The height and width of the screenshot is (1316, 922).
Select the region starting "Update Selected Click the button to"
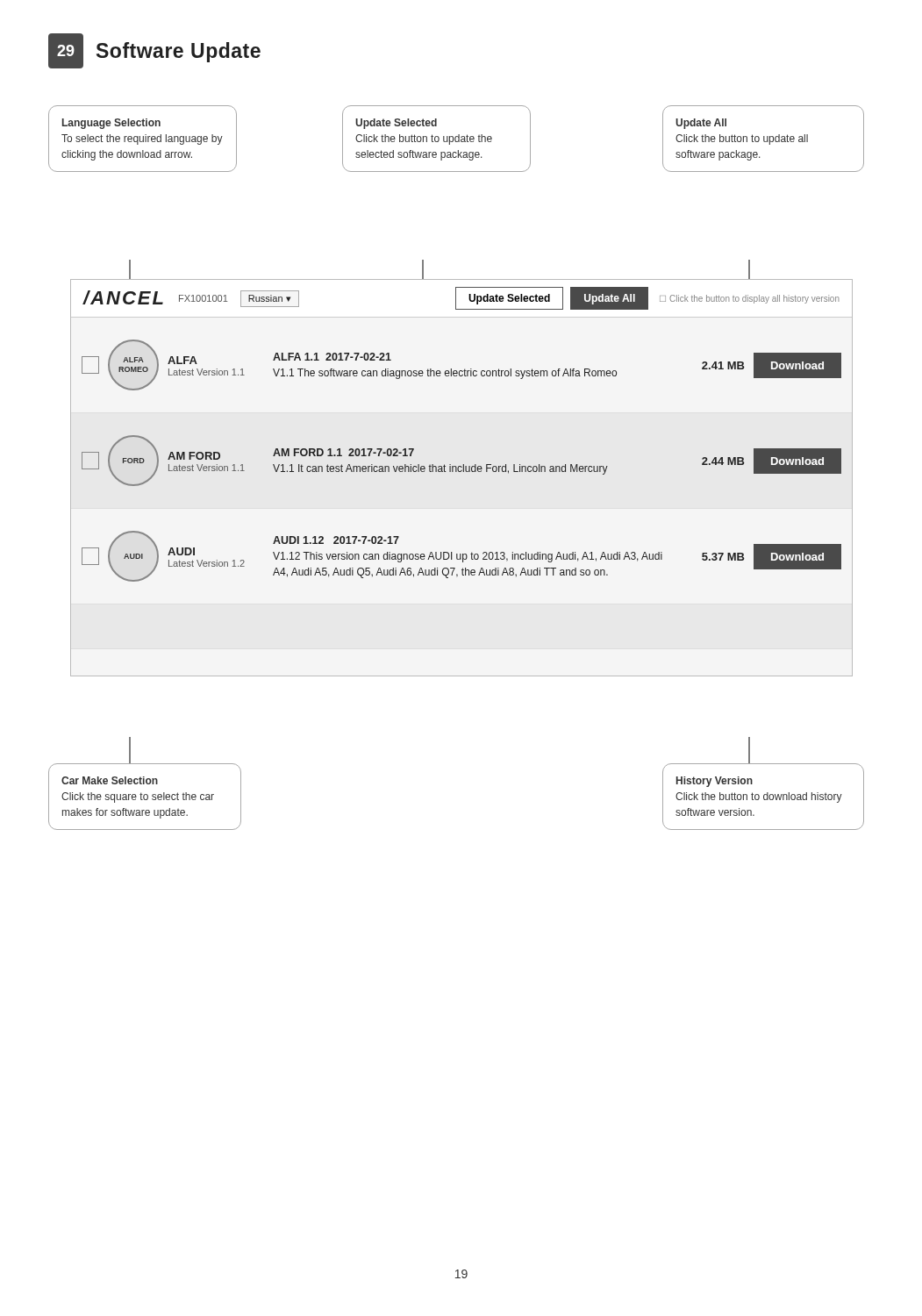click(424, 139)
